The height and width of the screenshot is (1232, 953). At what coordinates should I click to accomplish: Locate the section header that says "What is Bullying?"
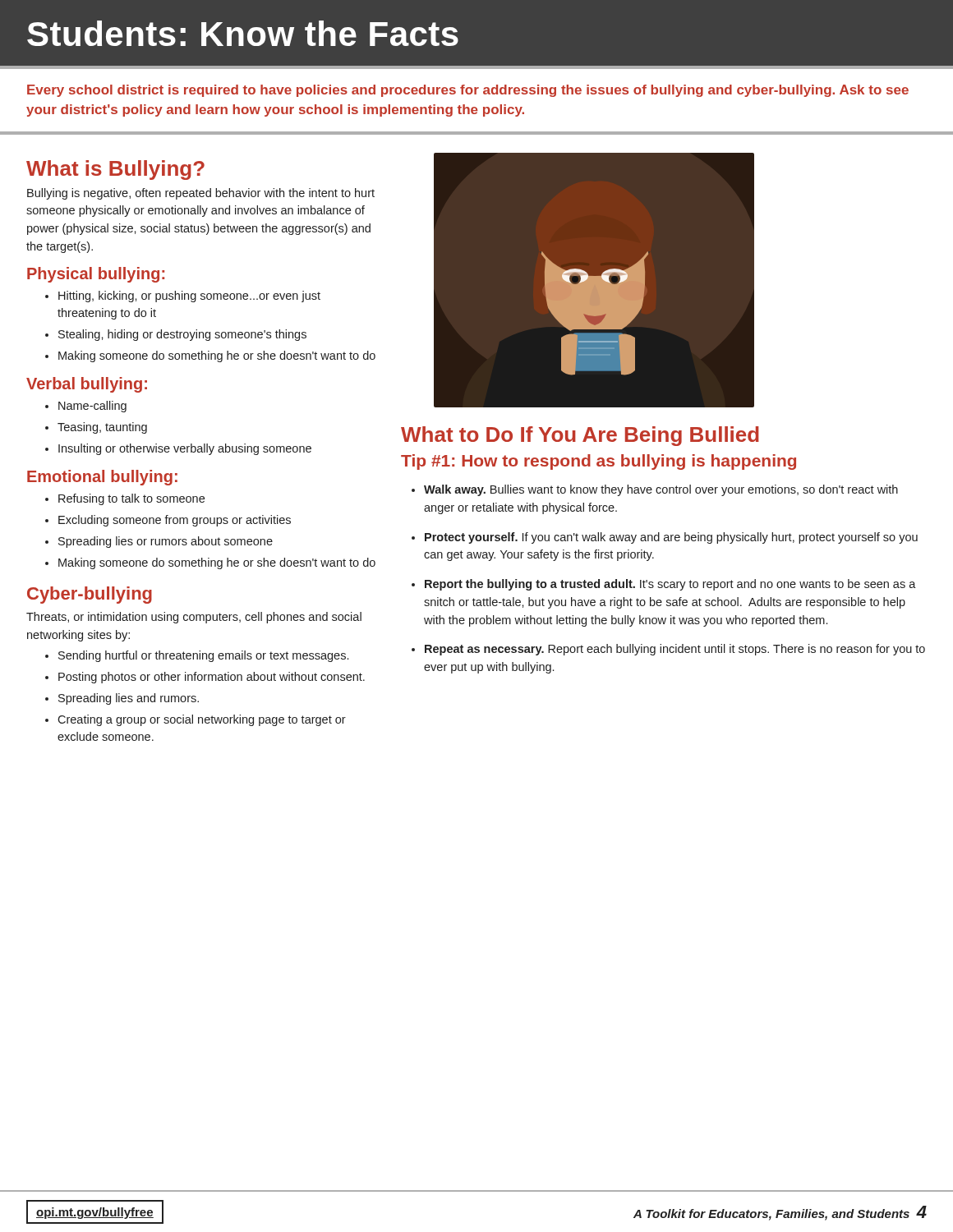[201, 168]
